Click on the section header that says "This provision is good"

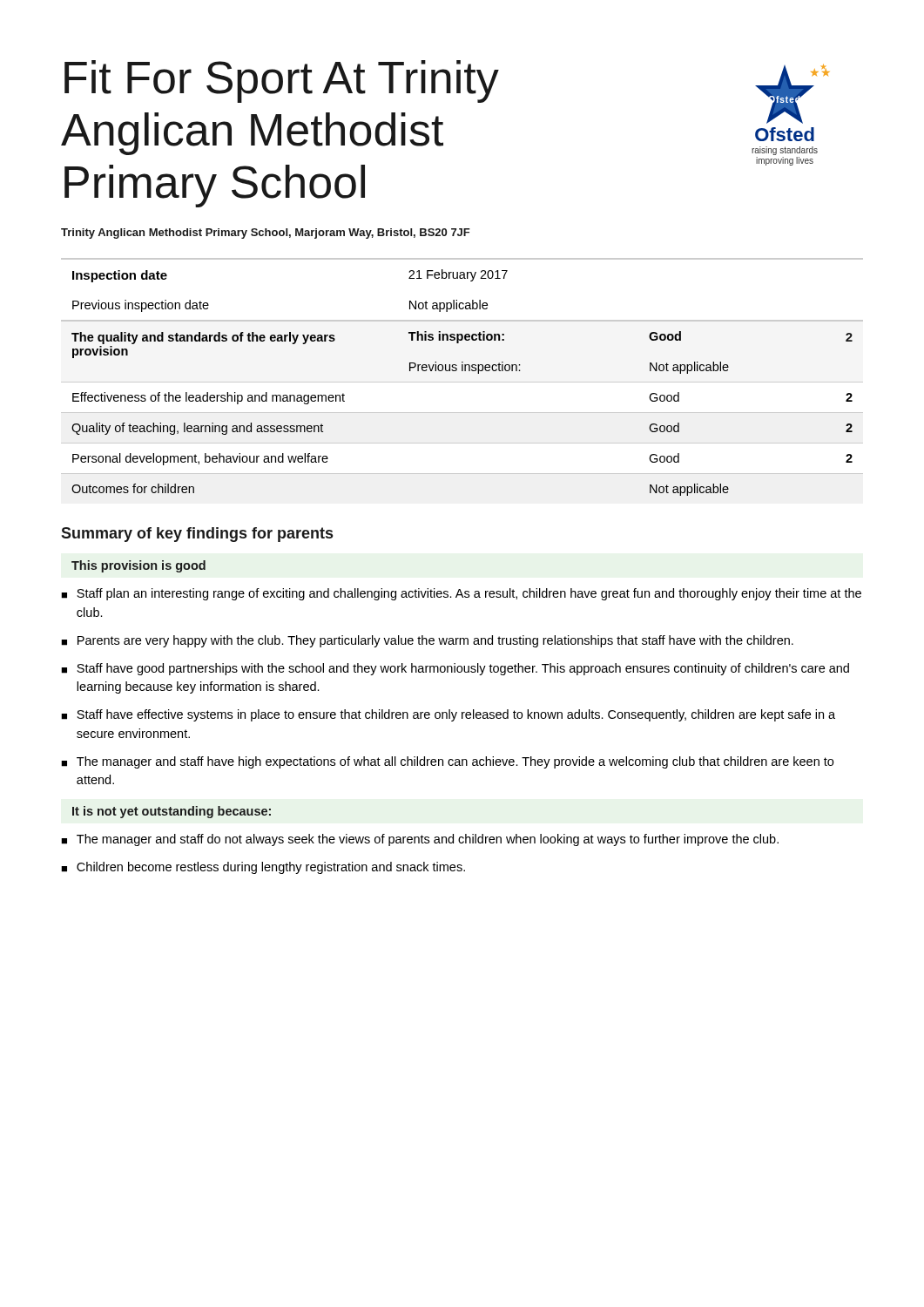tap(139, 566)
